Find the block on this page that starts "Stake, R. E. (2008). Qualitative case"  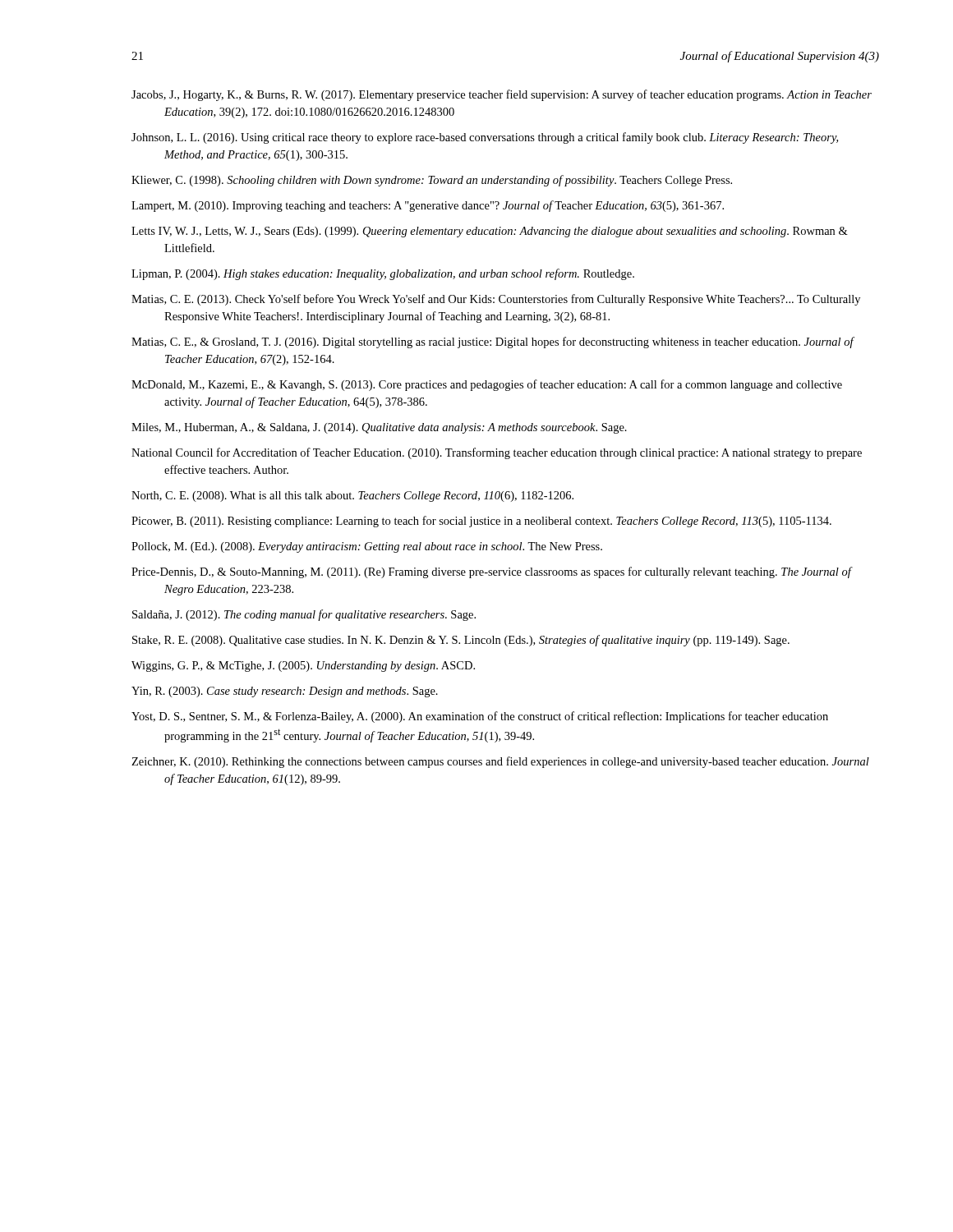[461, 640]
